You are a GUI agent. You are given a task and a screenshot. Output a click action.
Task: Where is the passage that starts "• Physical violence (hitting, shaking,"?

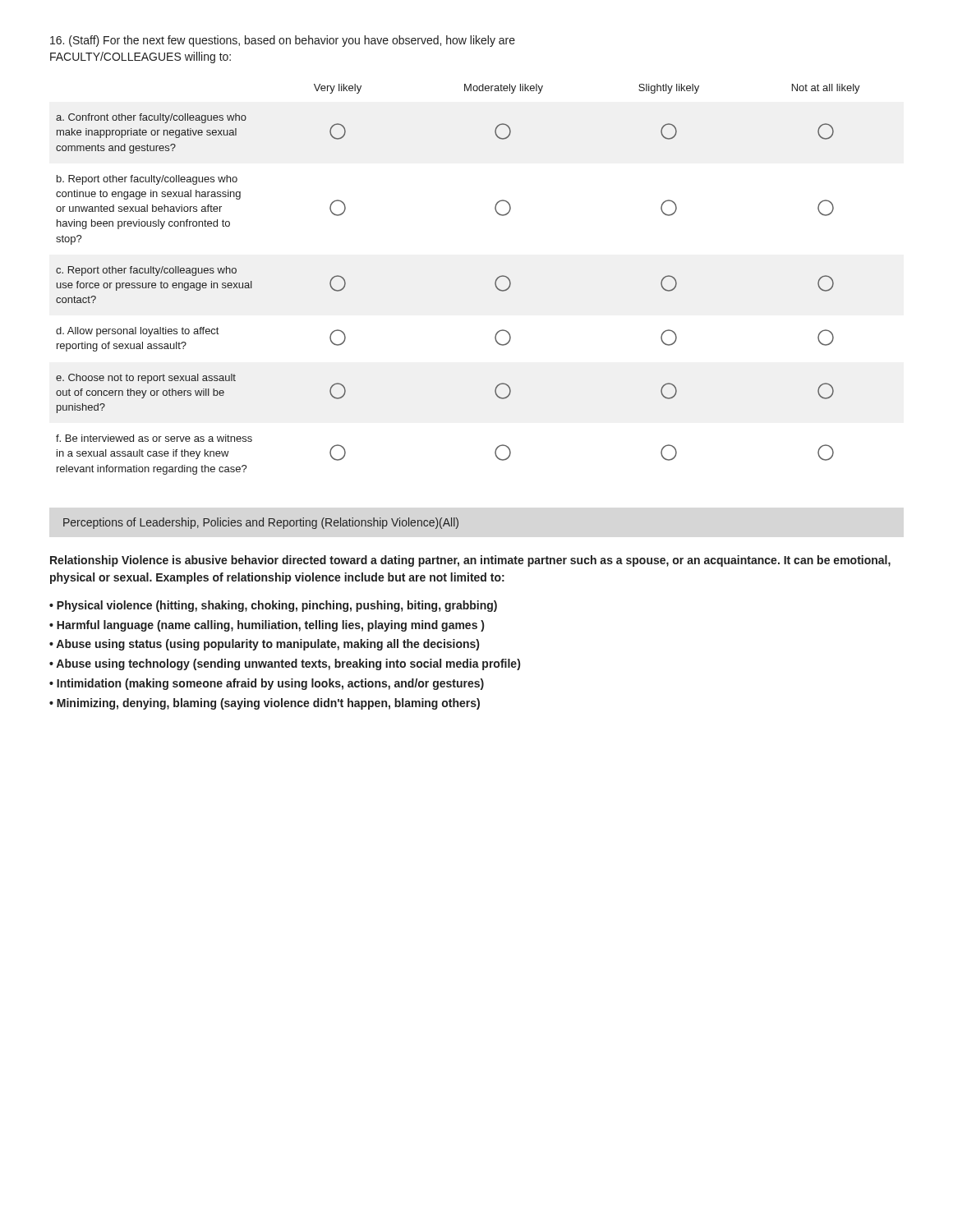click(x=273, y=605)
